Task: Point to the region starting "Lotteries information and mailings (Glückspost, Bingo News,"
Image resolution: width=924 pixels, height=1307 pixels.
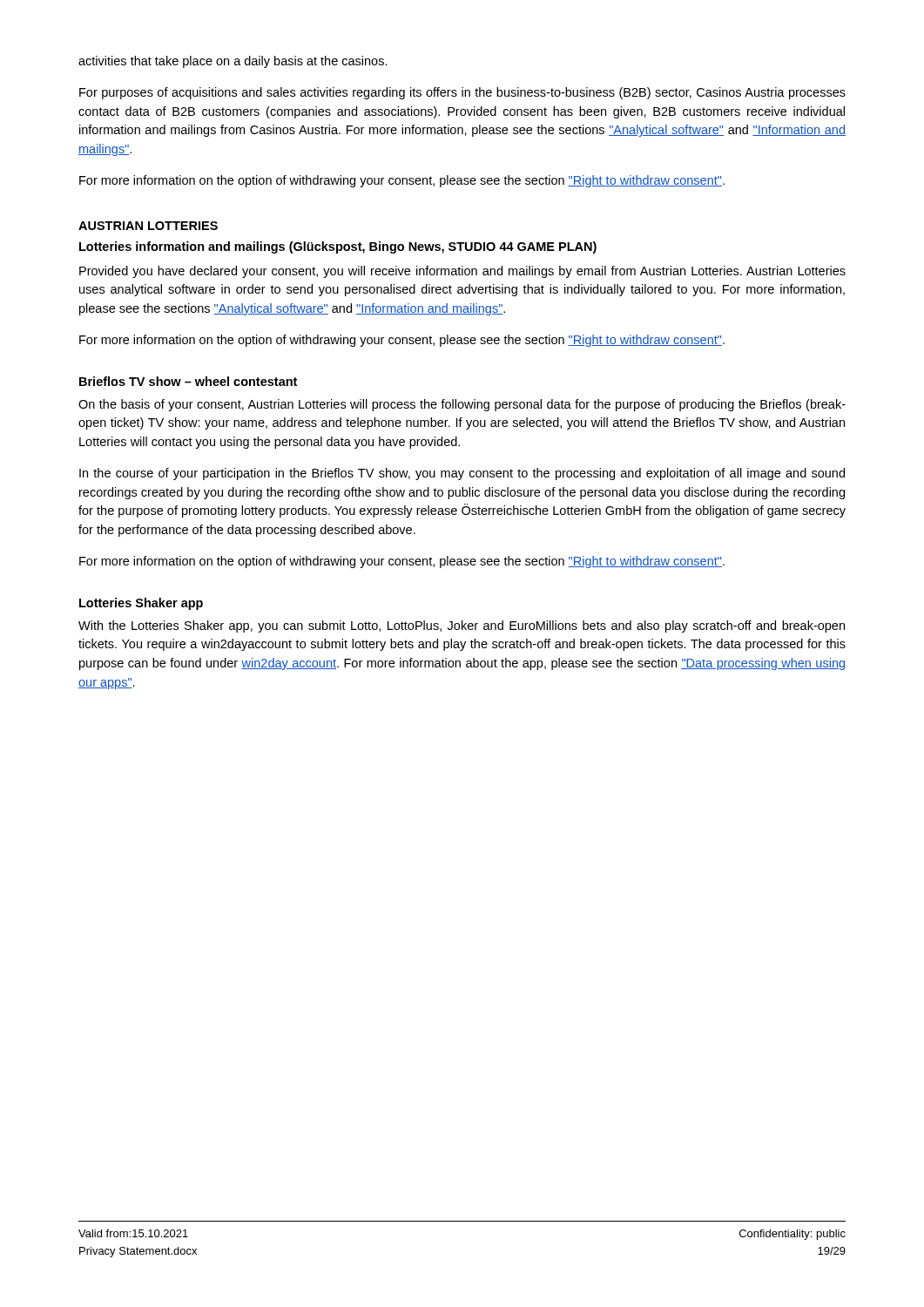Action: [338, 246]
